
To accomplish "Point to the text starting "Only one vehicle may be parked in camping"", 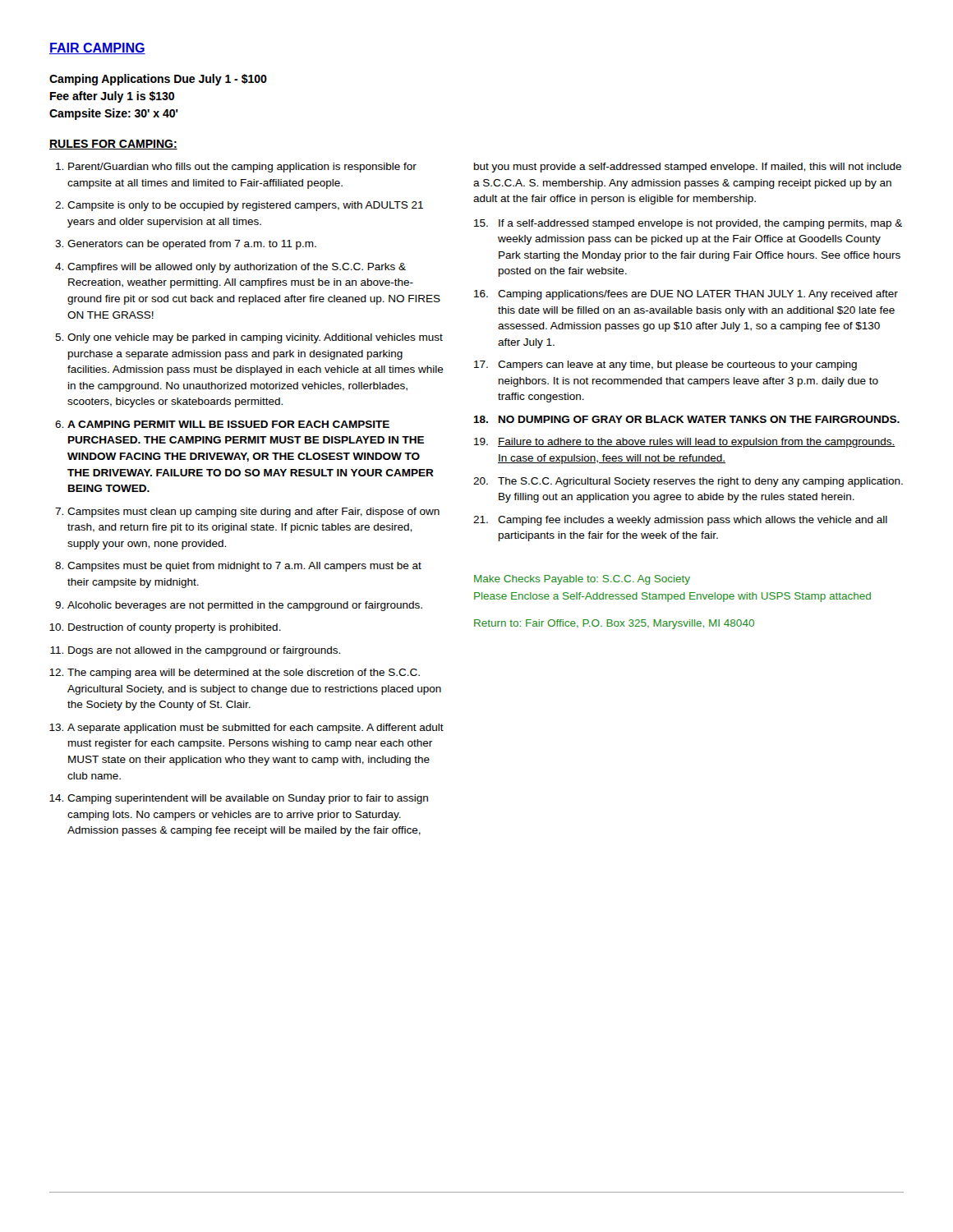I will (x=255, y=369).
